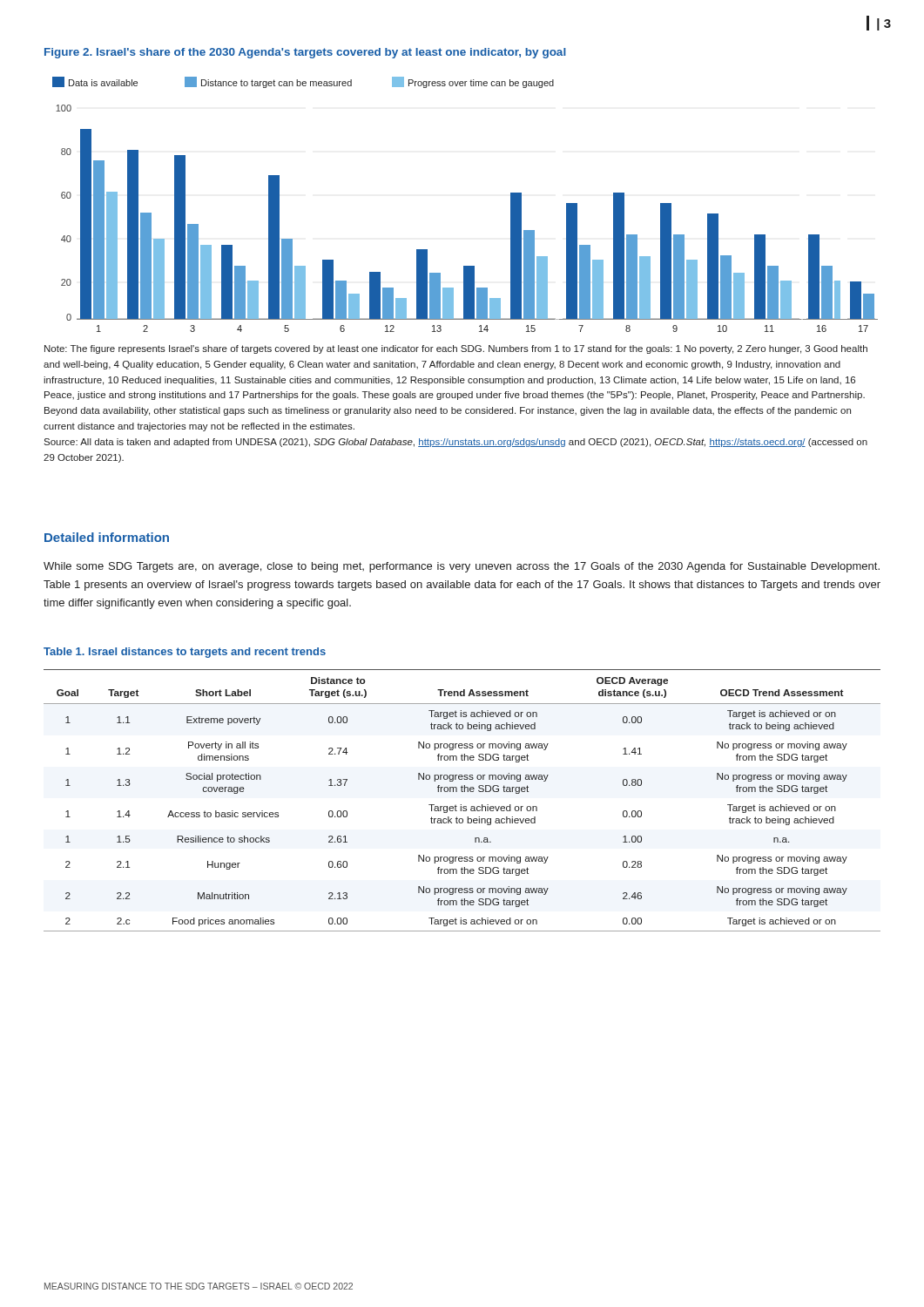Image resolution: width=924 pixels, height=1307 pixels.
Task: Find the text block containing "While some SDG Targets are, on"
Action: 462,584
